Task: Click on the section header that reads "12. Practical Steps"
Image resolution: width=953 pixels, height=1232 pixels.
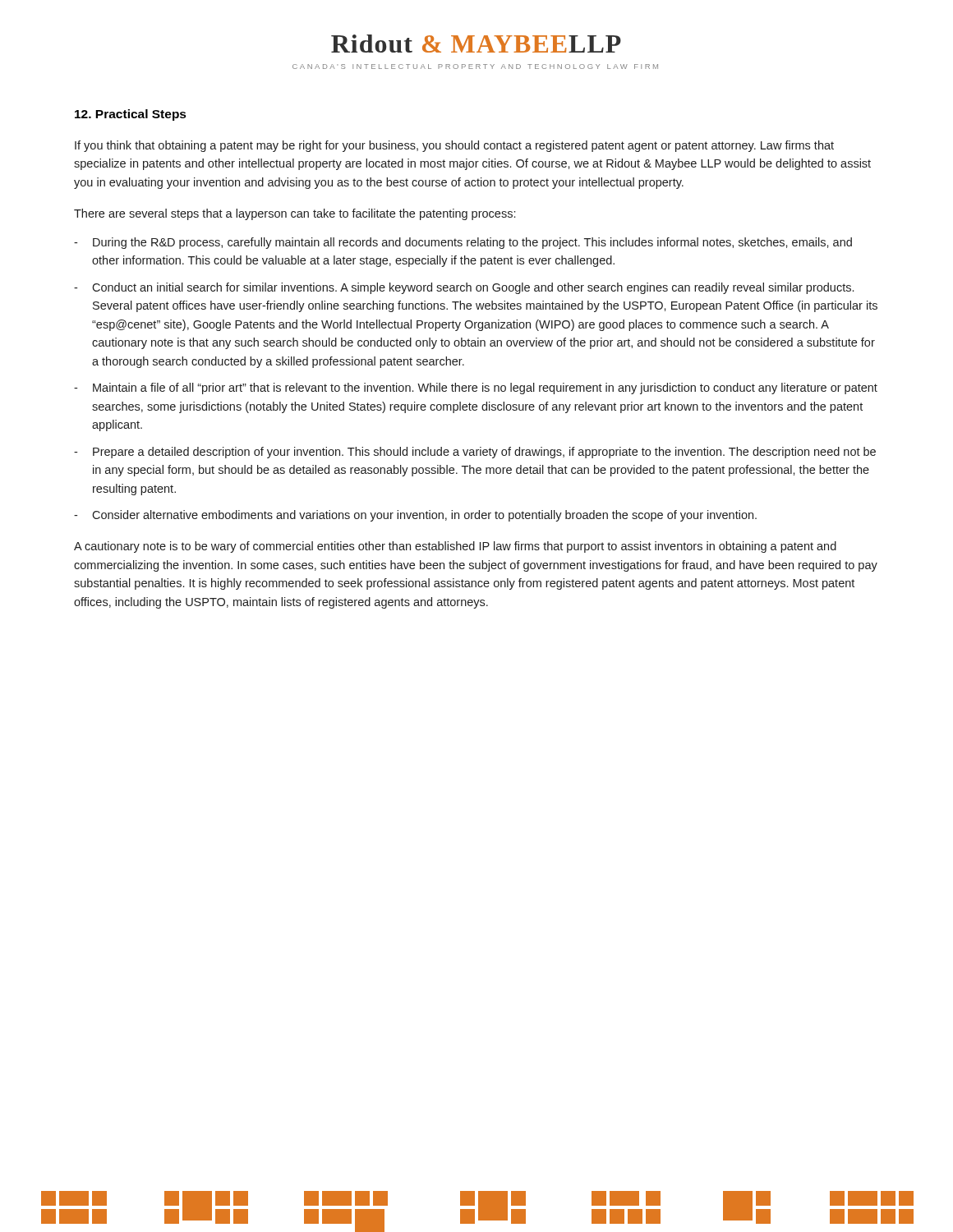Action: pyautogui.click(x=130, y=114)
